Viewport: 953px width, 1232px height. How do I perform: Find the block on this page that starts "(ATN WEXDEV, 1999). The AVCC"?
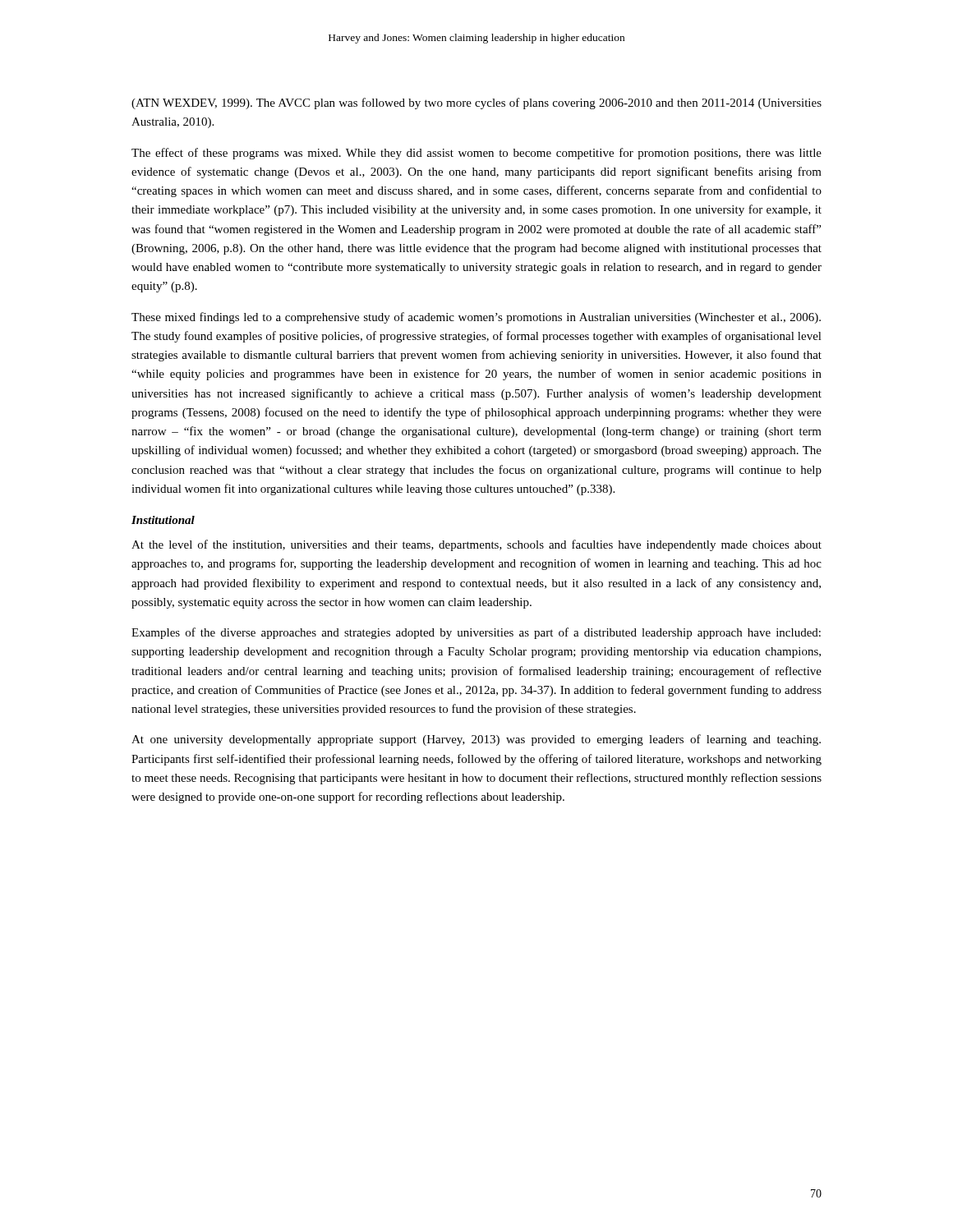point(476,112)
